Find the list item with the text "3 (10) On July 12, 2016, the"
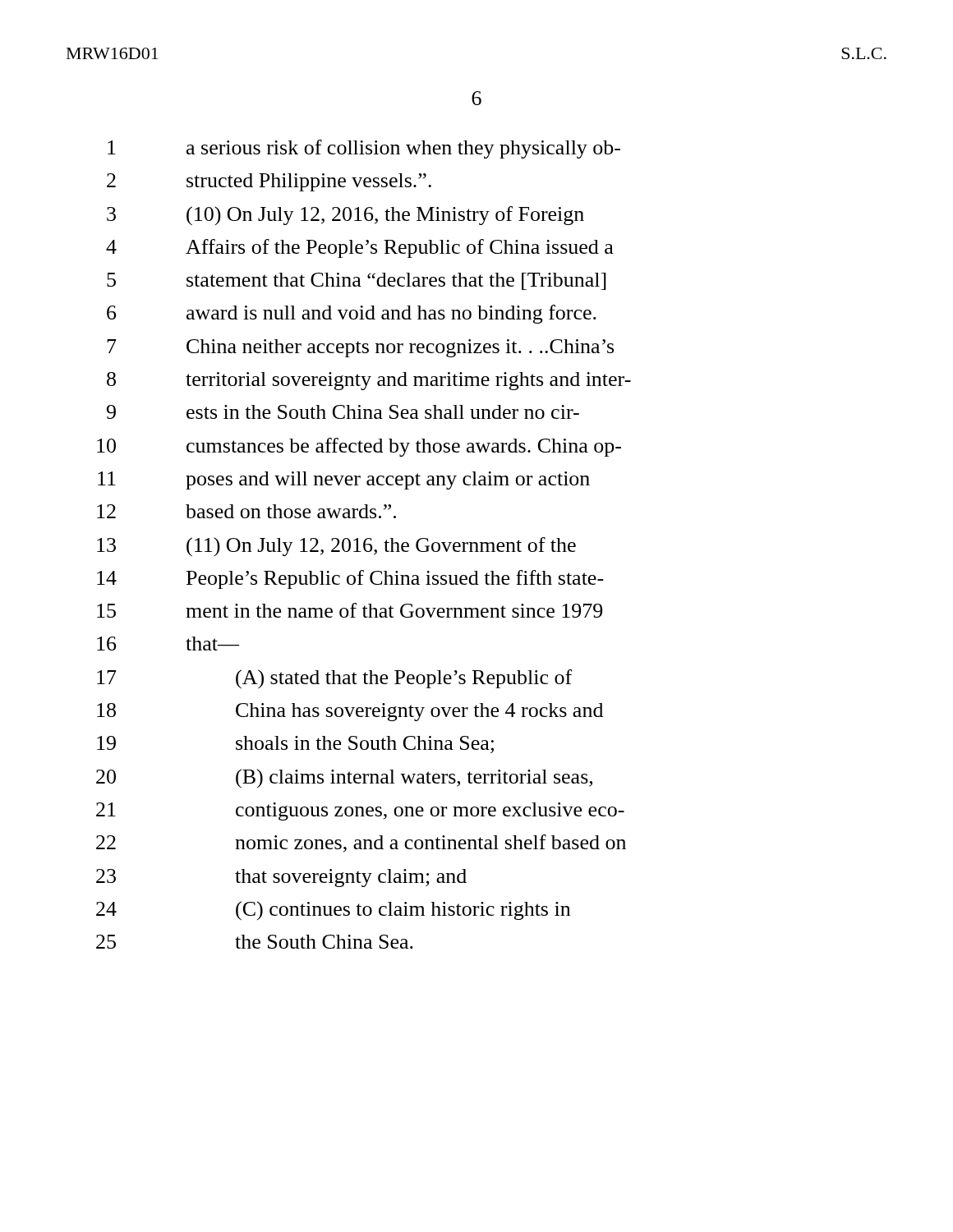Viewport: 953px width, 1232px height. click(476, 214)
